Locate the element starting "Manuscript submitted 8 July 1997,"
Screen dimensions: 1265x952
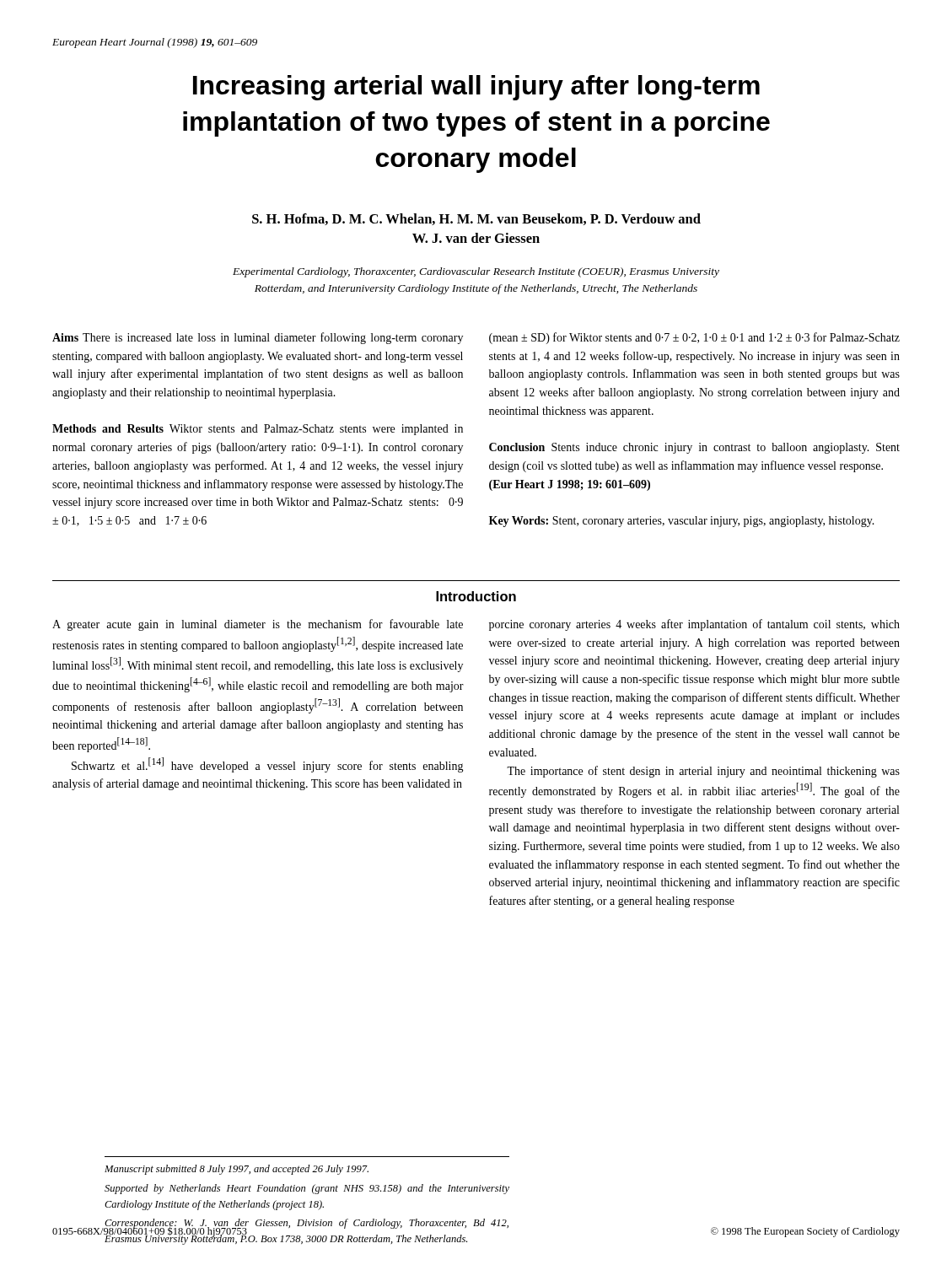point(307,1204)
